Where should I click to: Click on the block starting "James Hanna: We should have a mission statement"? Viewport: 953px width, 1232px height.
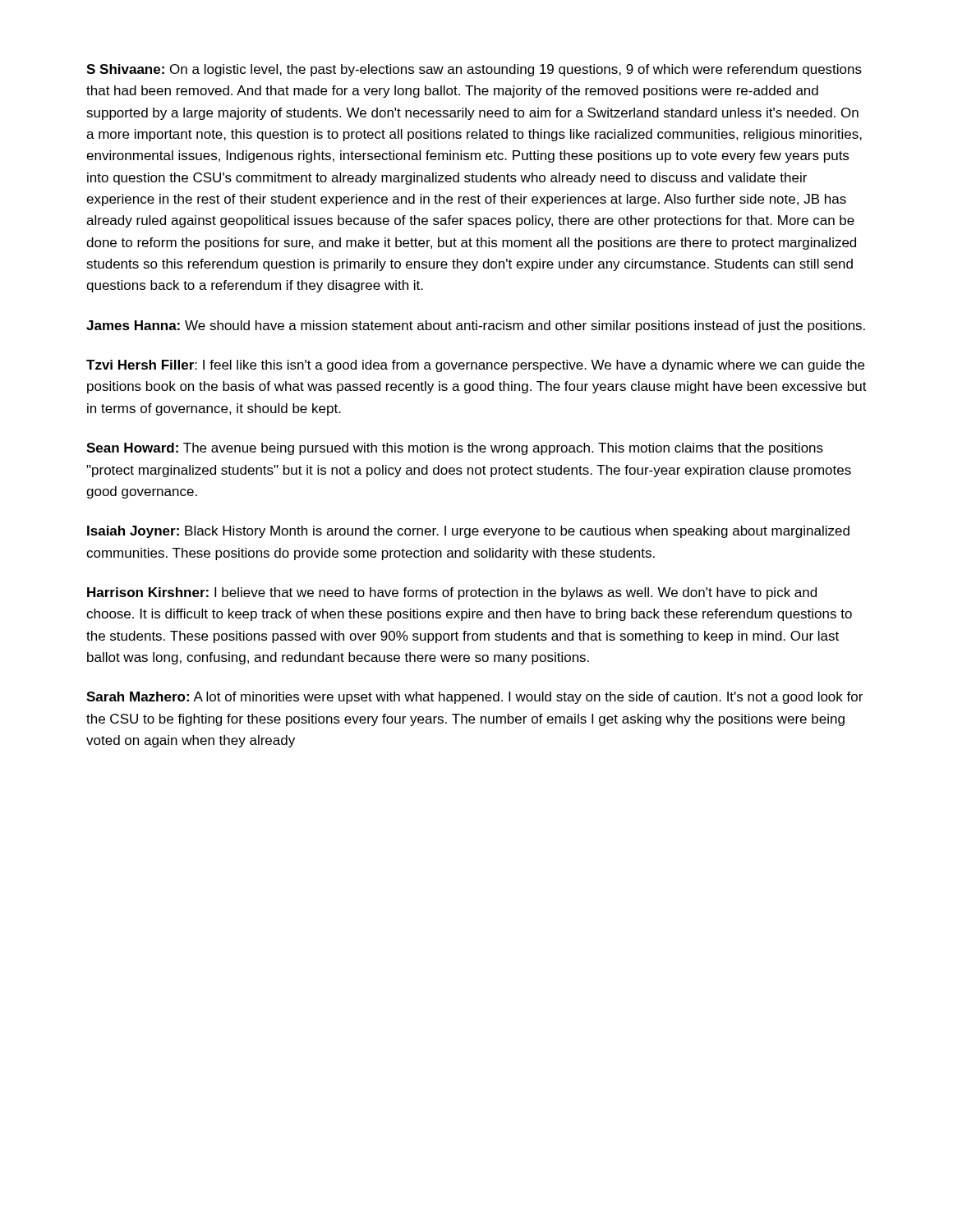coord(476,325)
